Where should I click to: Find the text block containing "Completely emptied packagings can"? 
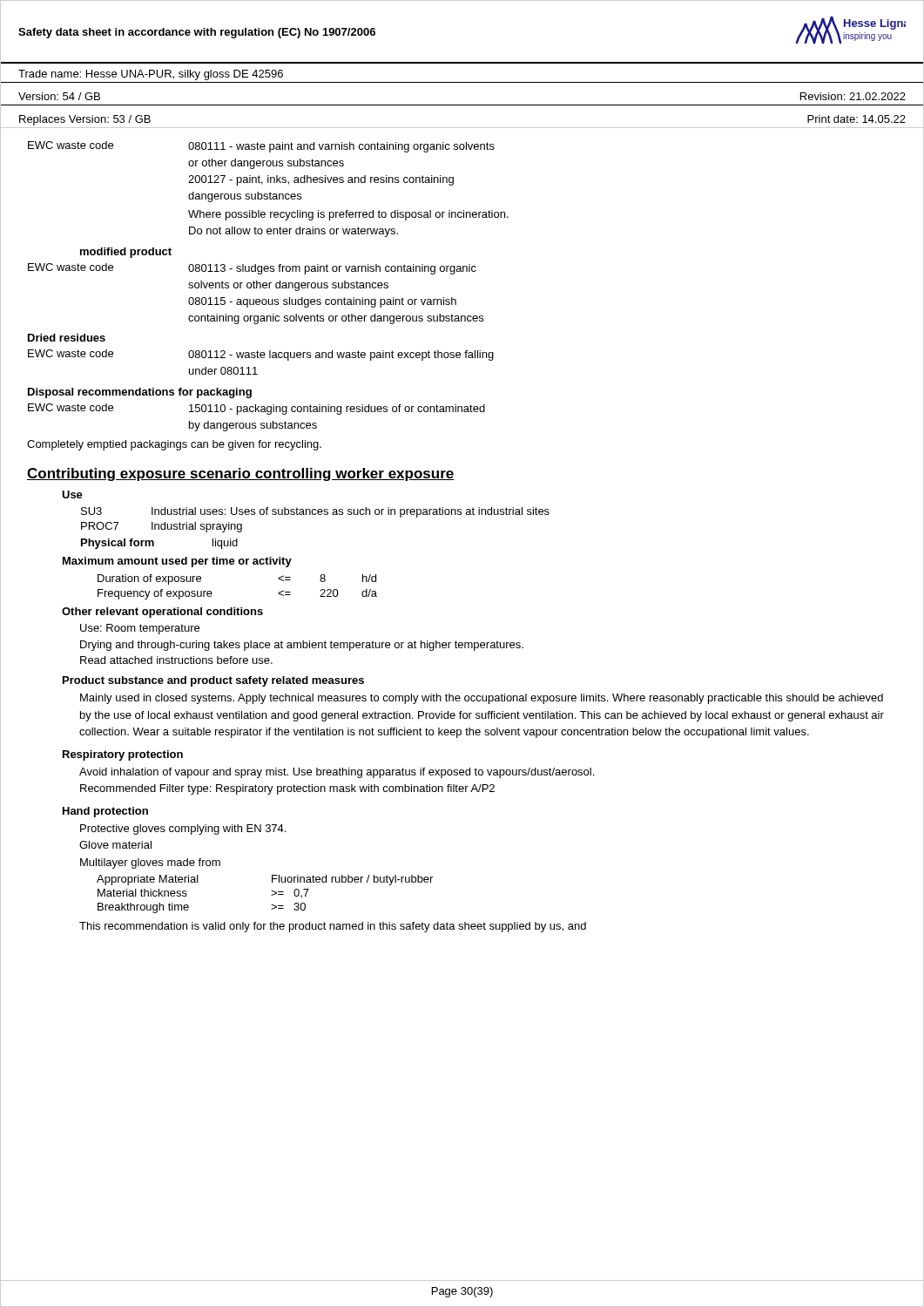tap(175, 444)
